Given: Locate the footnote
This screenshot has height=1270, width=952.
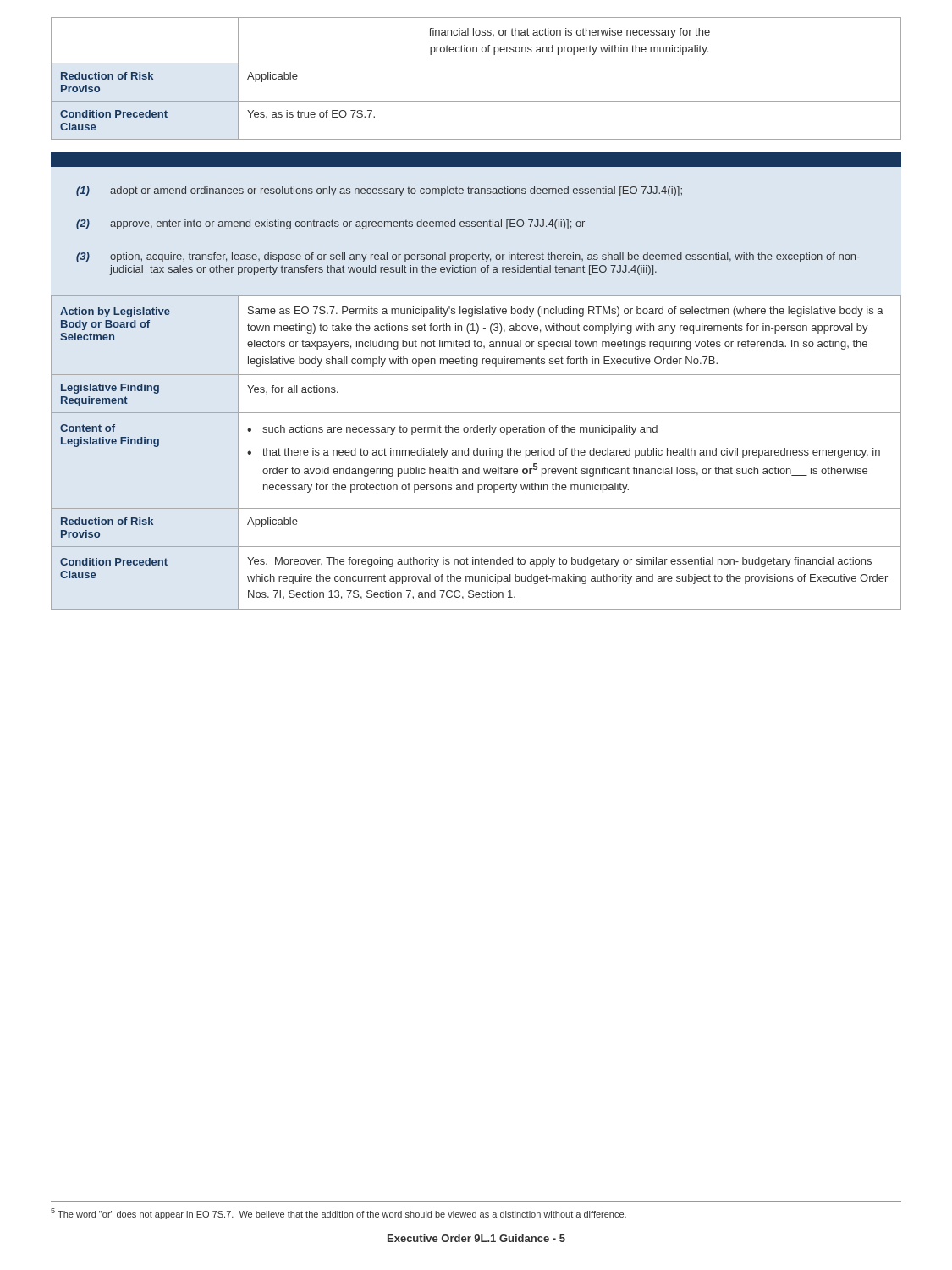Looking at the screenshot, I should 339,1213.
